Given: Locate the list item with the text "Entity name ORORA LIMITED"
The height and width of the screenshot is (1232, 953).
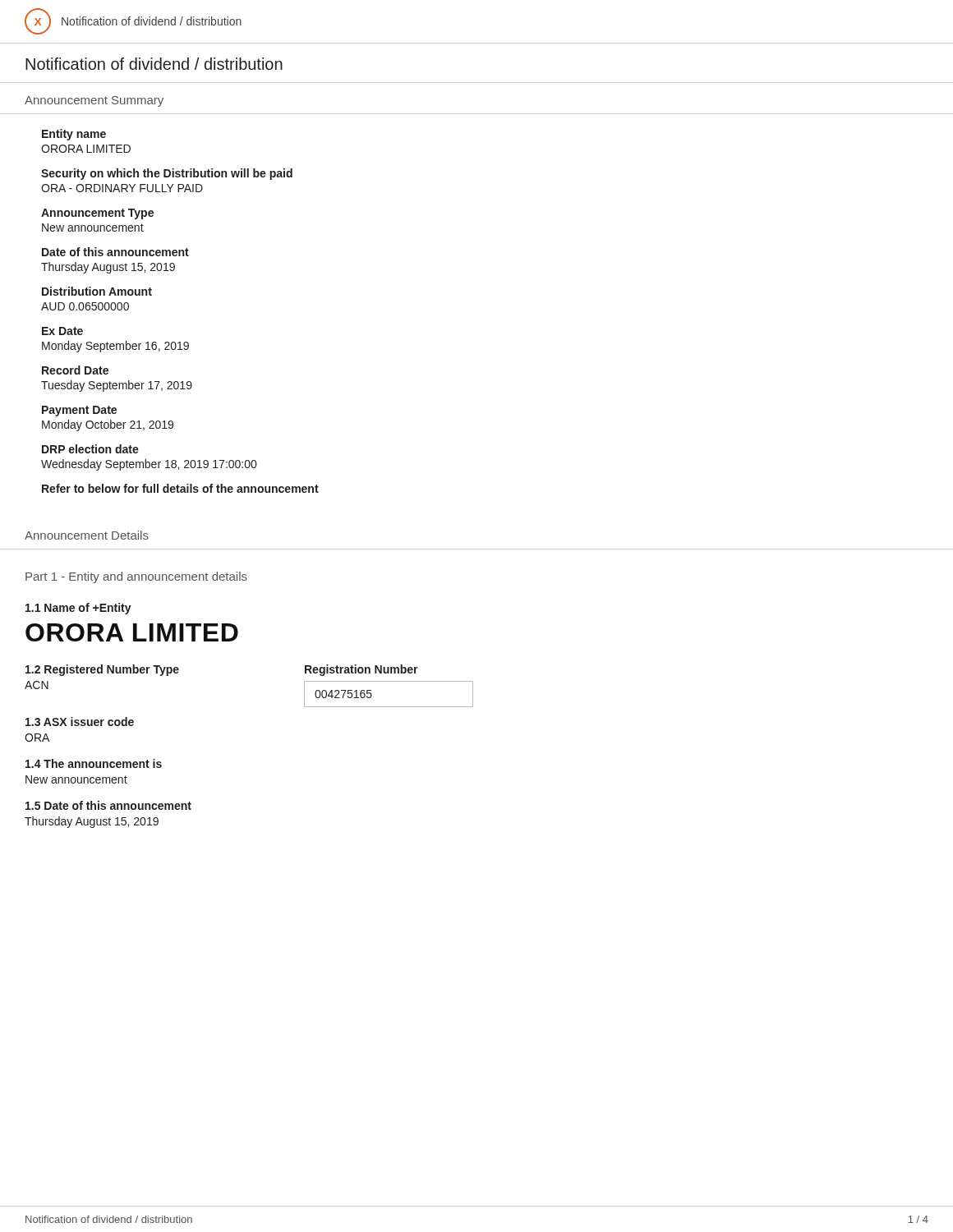Looking at the screenshot, I should (74, 135).
